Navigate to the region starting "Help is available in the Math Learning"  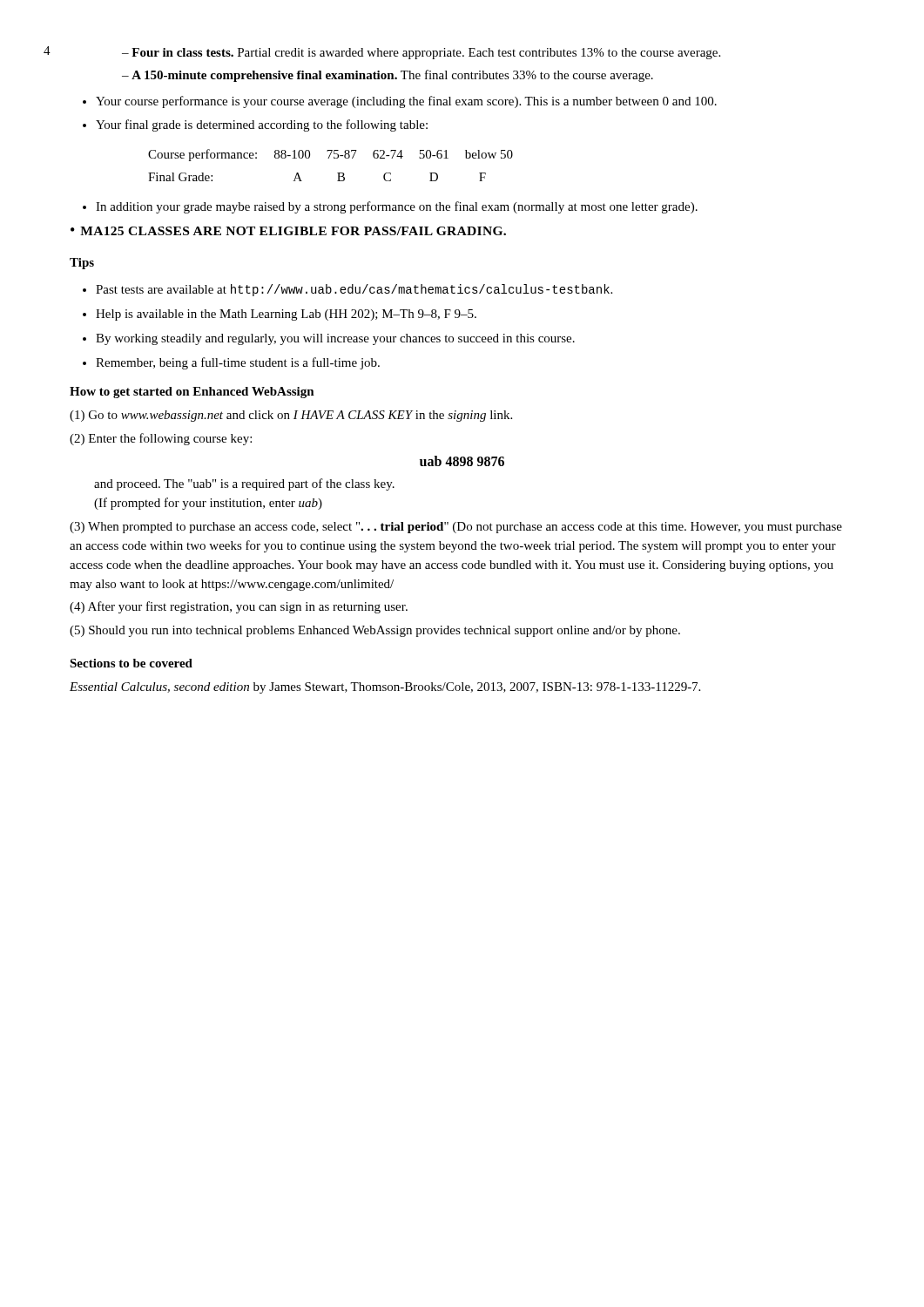click(x=286, y=314)
